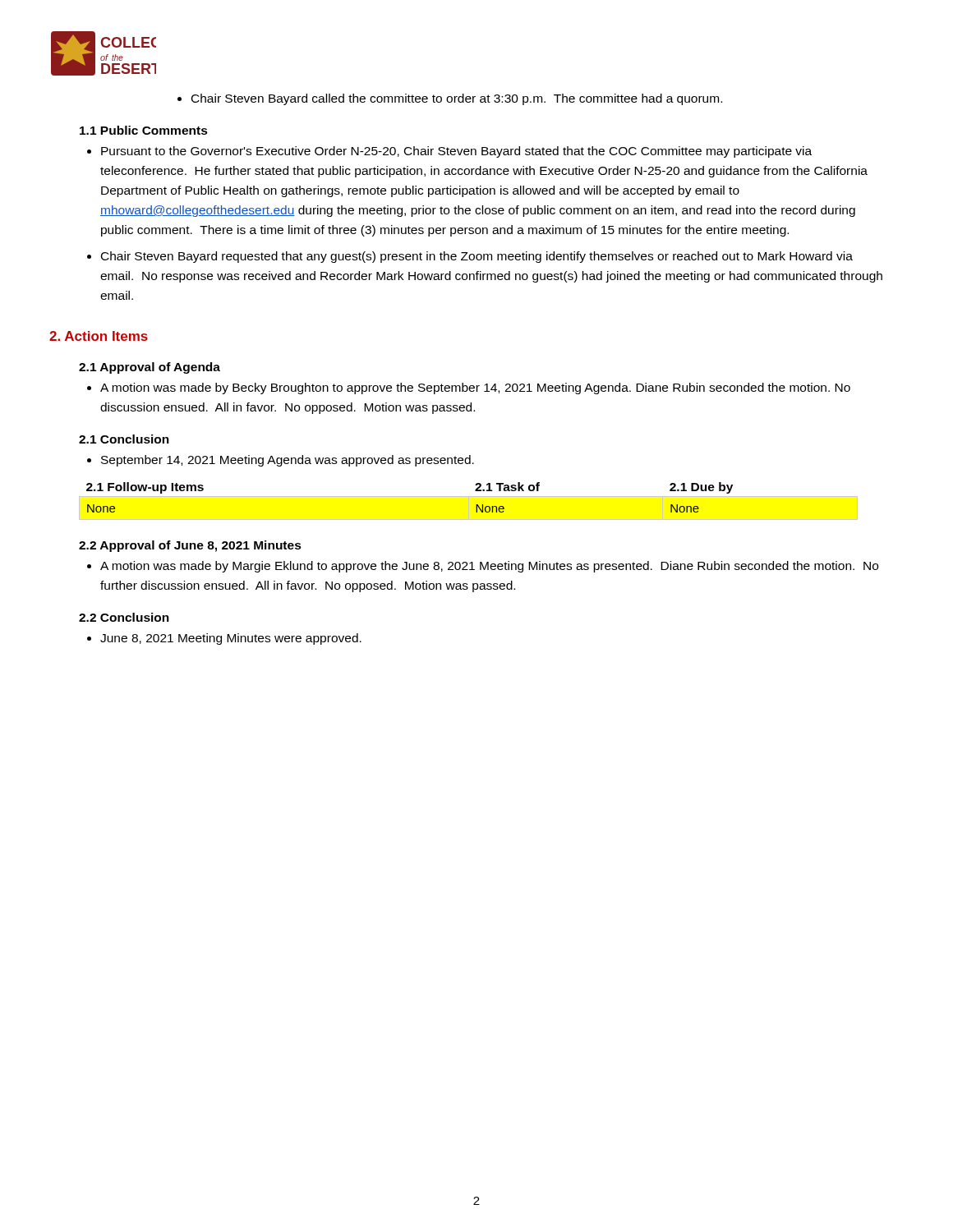Image resolution: width=953 pixels, height=1232 pixels.
Task: Click on the passage starting "June 8, 2021 Meeting Minutes"
Action: click(224, 639)
